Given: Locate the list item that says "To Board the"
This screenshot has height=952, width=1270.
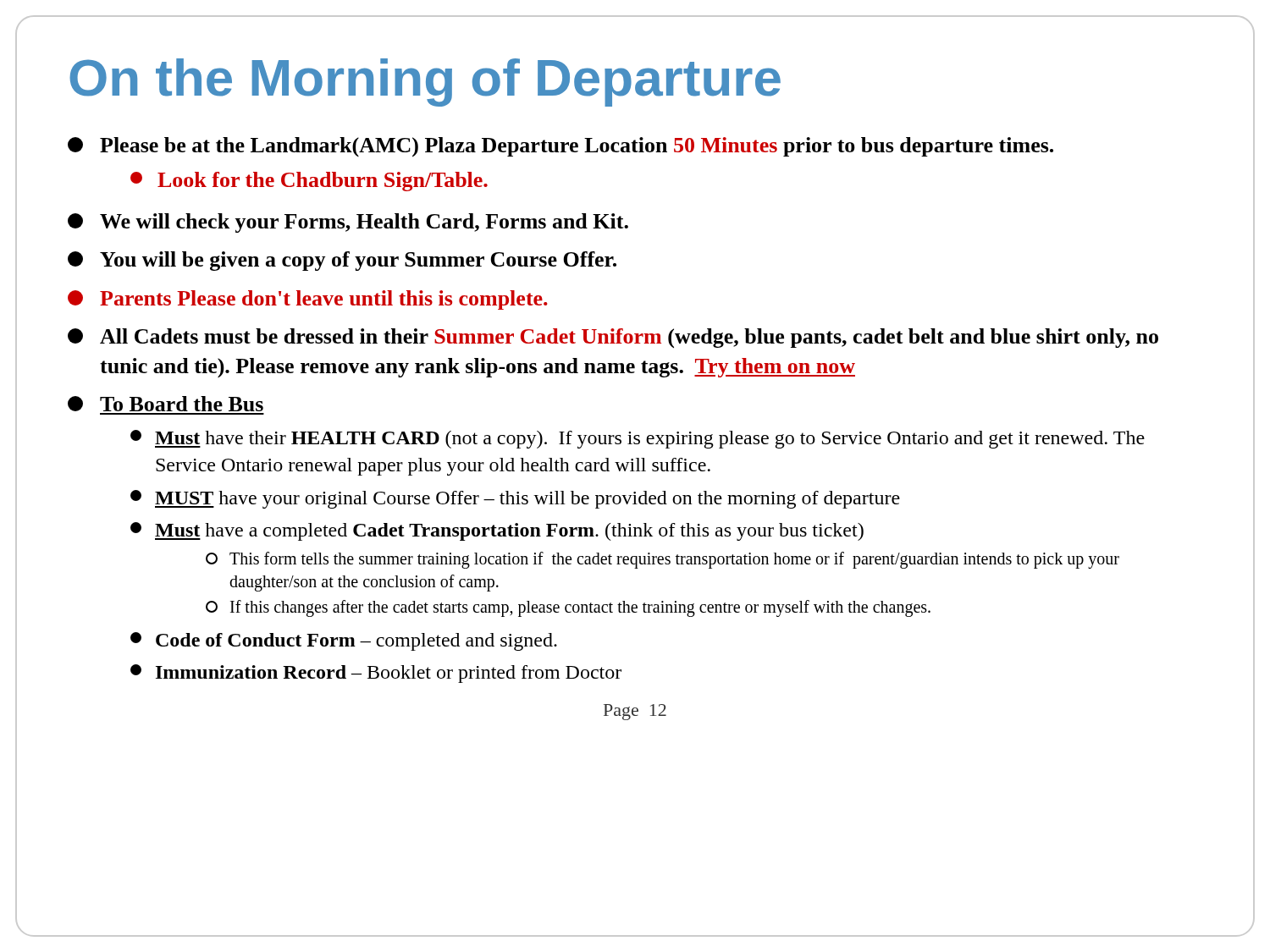Looking at the screenshot, I should pyautogui.click(x=635, y=540).
